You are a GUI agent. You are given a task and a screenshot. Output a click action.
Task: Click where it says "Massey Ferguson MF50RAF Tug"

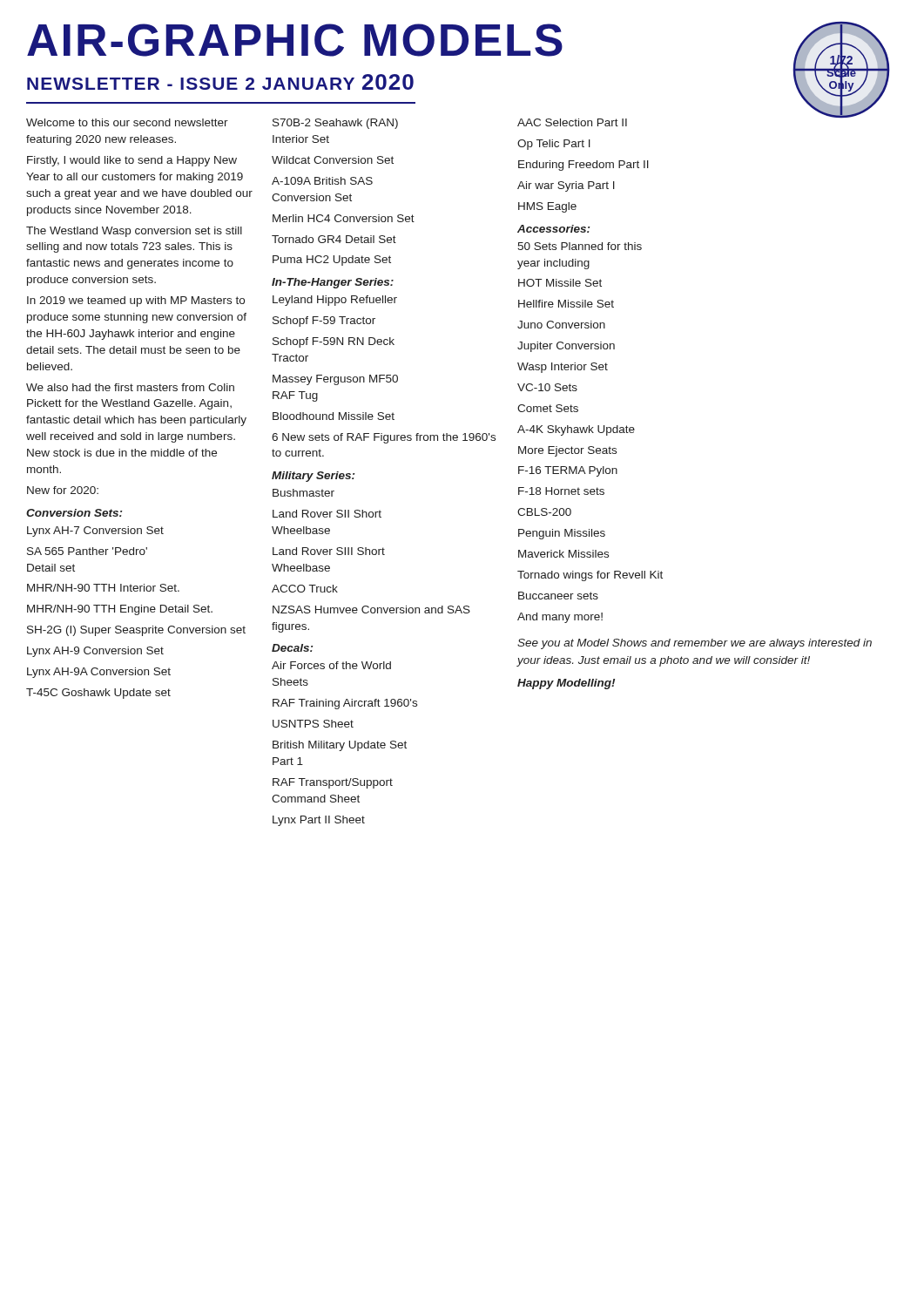pos(335,387)
